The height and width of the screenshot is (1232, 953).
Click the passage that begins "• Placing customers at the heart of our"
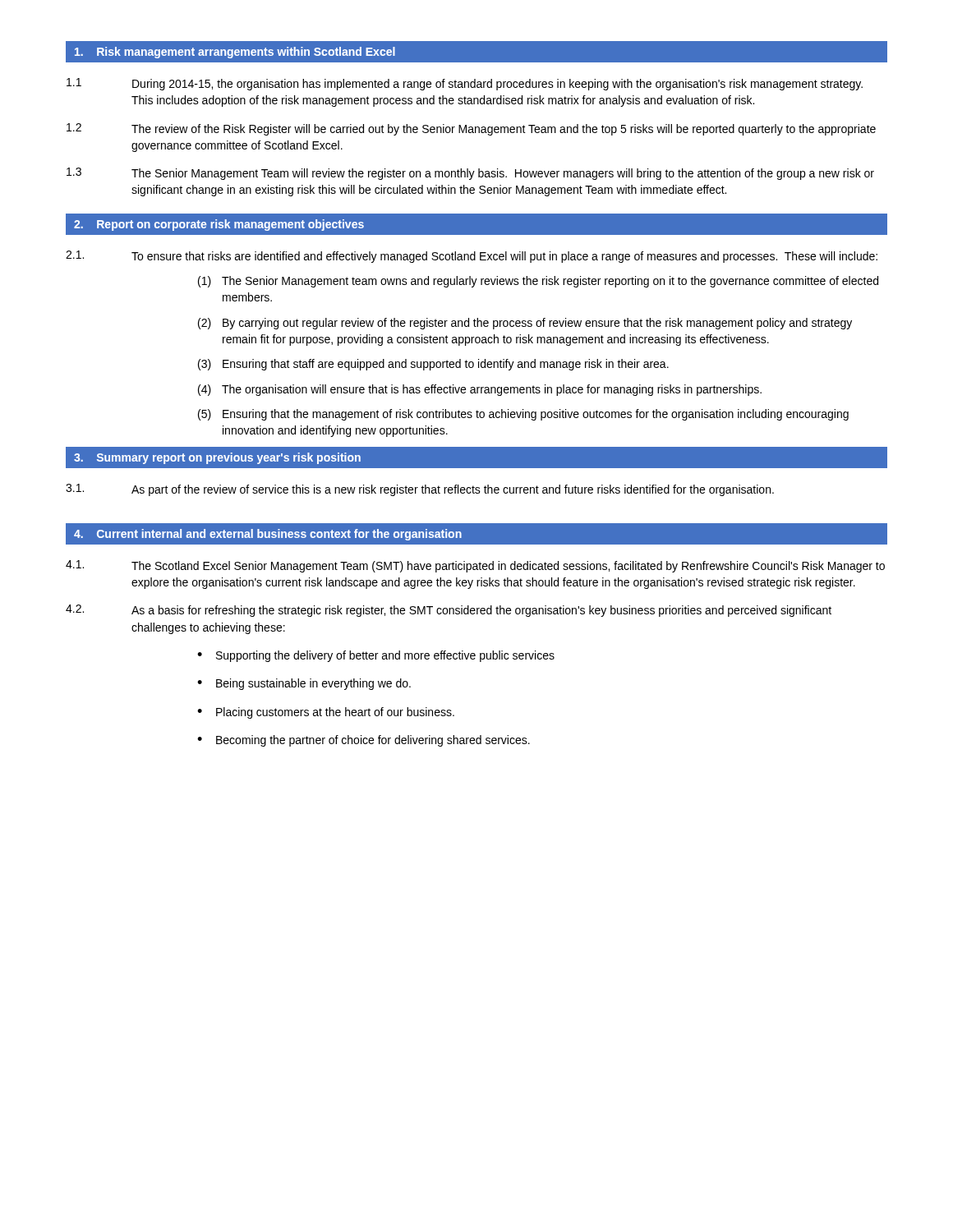tap(326, 713)
